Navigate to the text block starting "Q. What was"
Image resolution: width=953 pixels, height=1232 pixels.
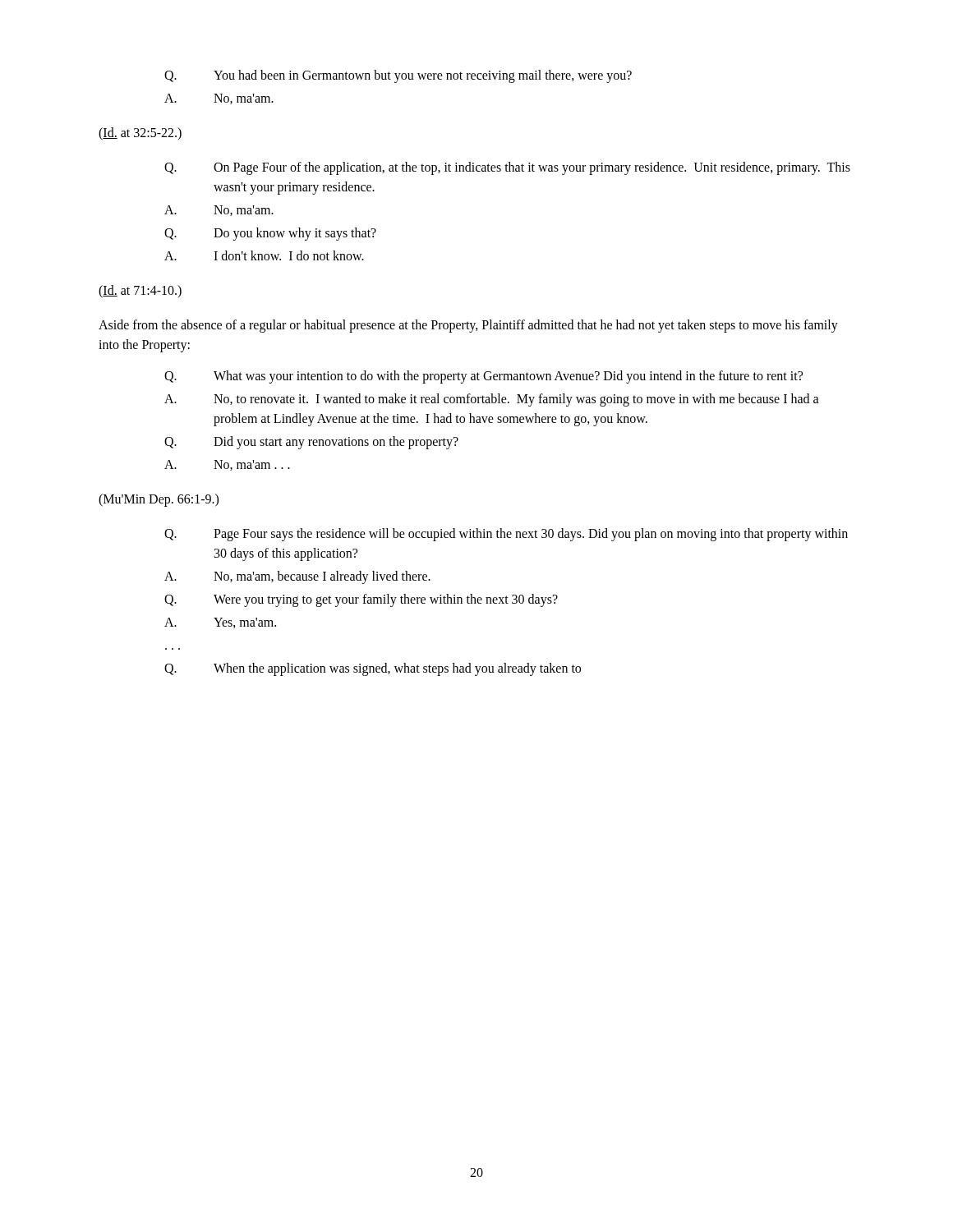(509, 376)
